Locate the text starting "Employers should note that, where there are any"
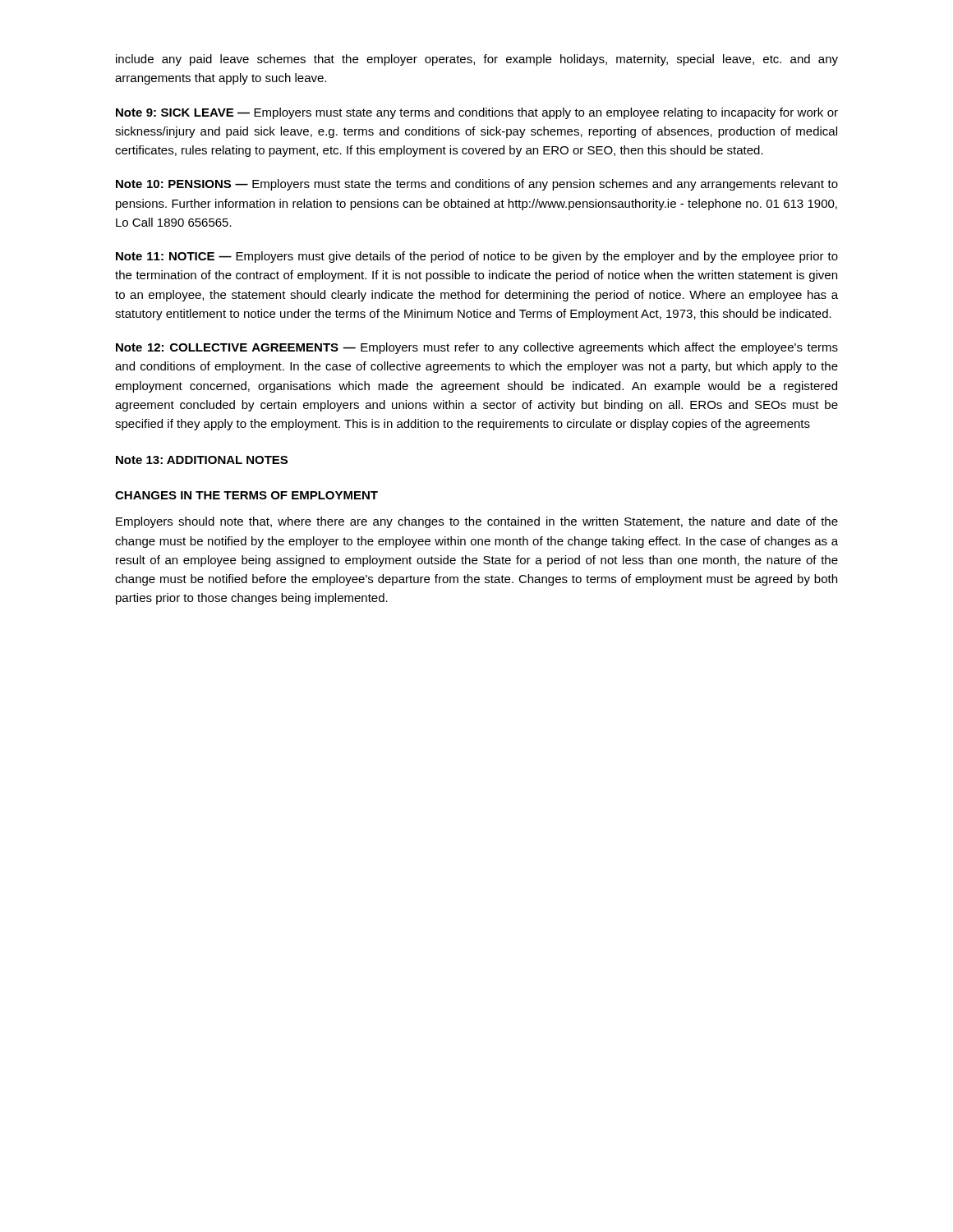The image size is (953, 1232). [x=476, y=560]
